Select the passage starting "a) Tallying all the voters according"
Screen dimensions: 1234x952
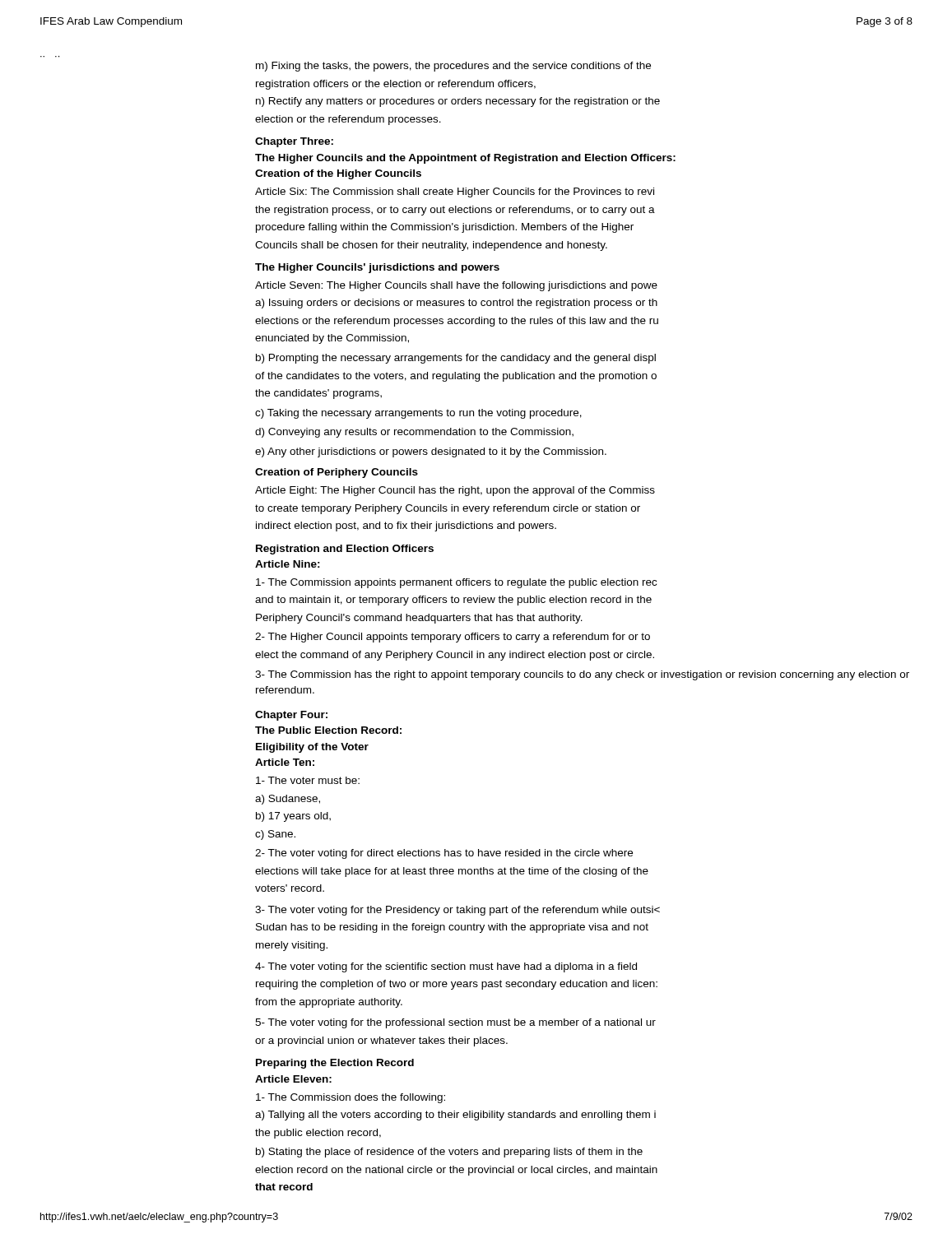click(x=456, y=1114)
